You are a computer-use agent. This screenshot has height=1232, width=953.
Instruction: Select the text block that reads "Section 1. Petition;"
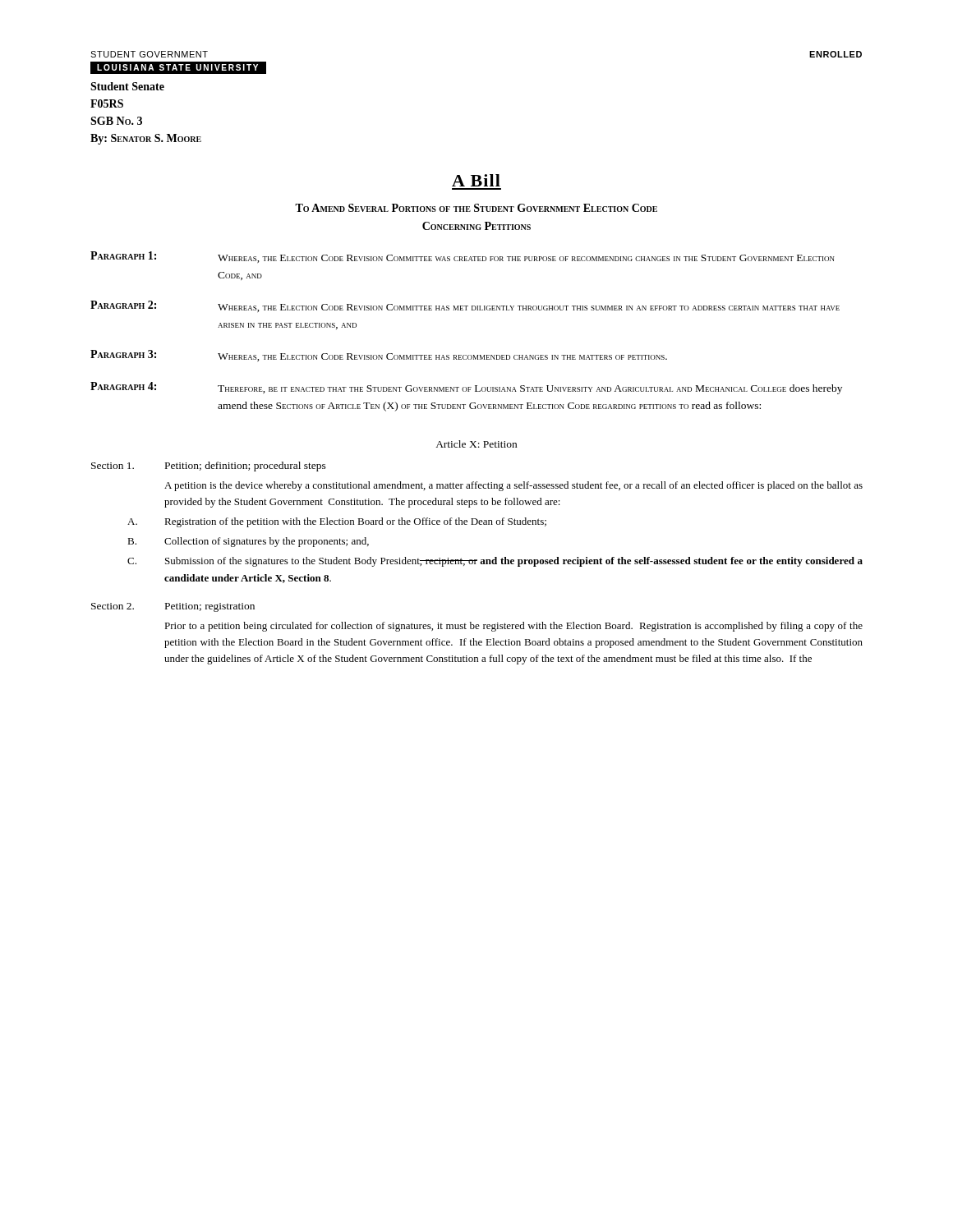click(209, 467)
